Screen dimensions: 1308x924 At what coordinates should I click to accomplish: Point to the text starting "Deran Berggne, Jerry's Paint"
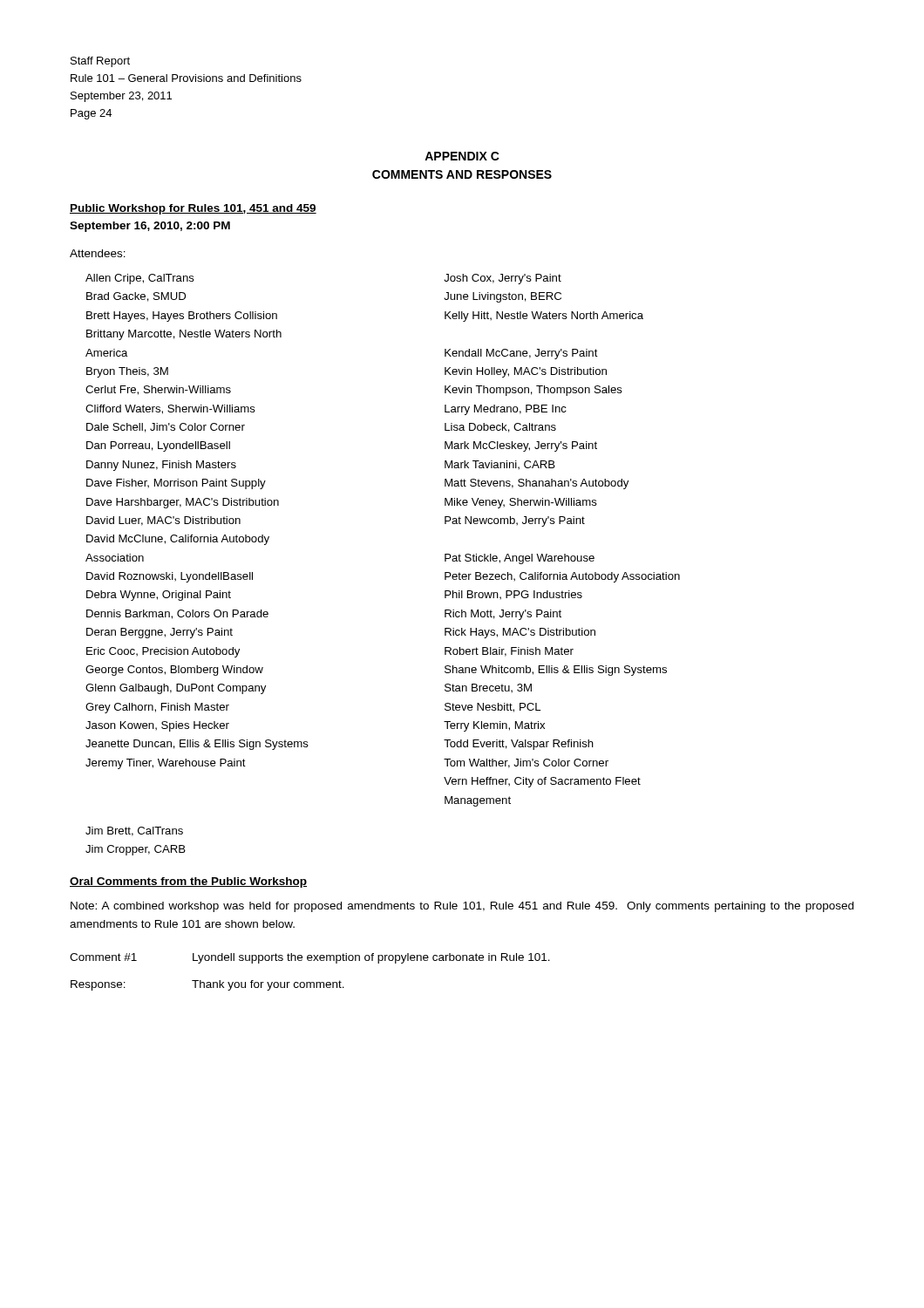(x=159, y=632)
